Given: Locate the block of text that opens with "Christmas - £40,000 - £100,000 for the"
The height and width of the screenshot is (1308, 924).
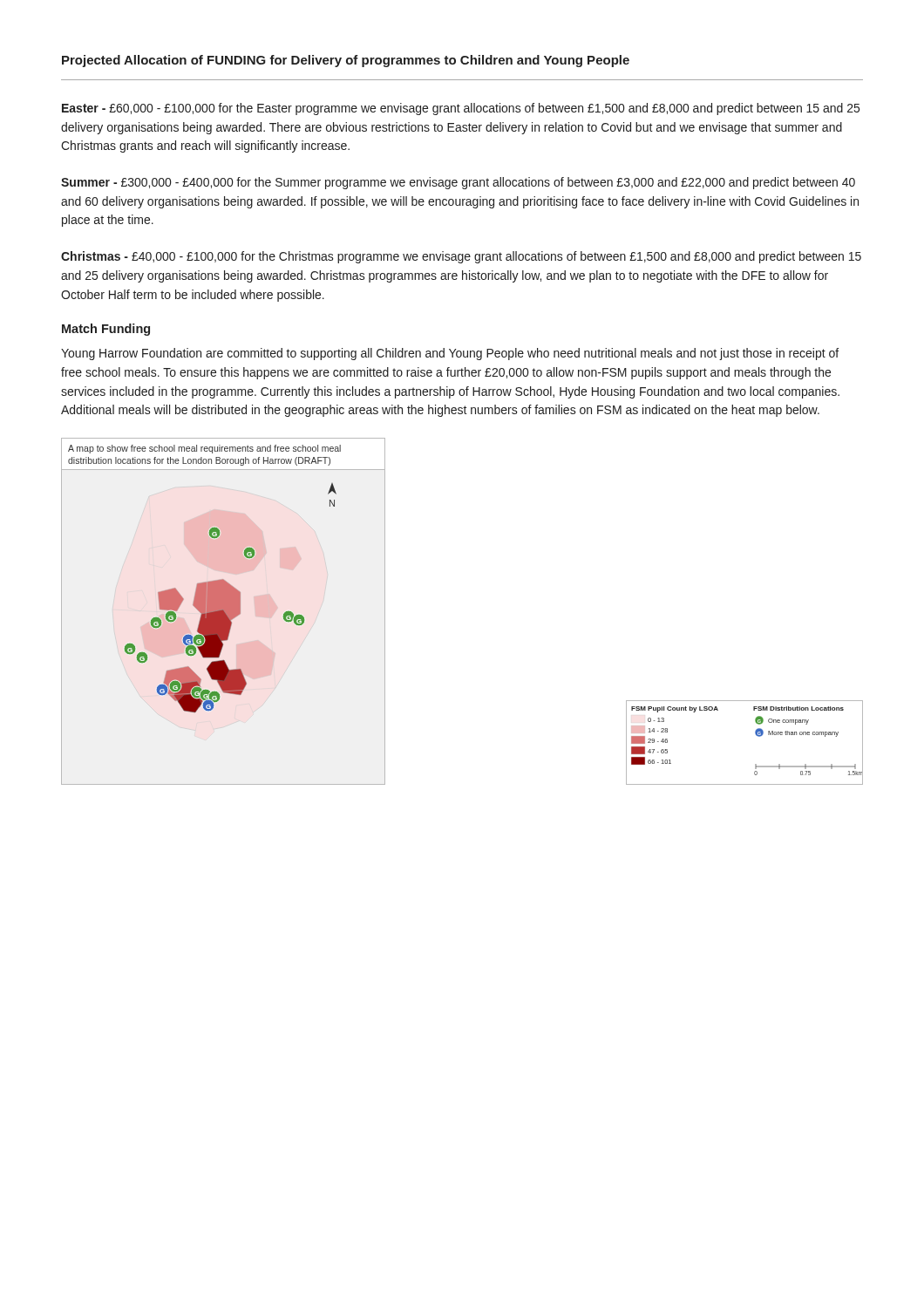Looking at the screenshot, I should tap(461, 275).
